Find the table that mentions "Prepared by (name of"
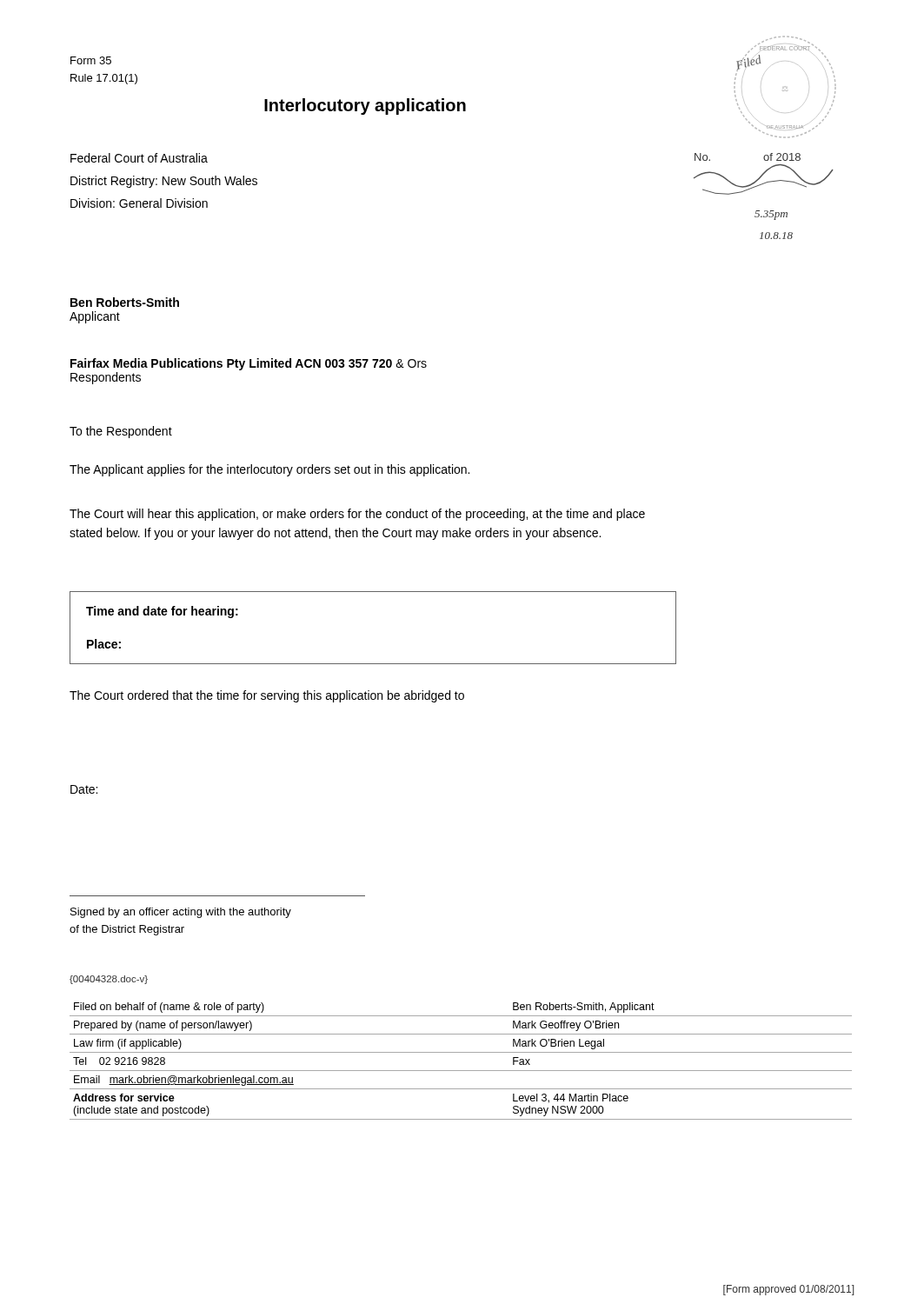The width and height of the screenshot is (924, 1304). click(461, 1059)
